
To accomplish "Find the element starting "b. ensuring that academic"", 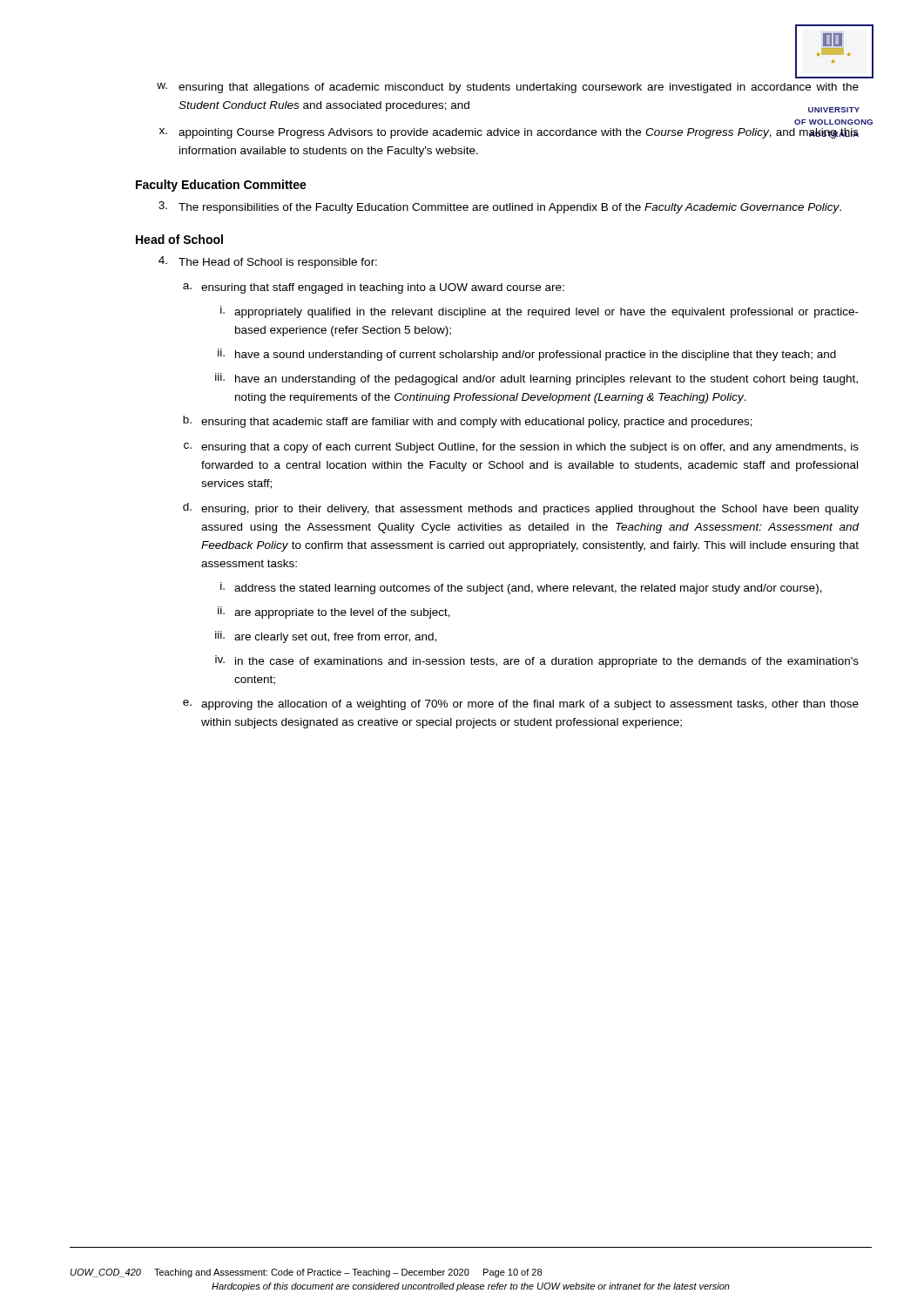I will [513, 422].
